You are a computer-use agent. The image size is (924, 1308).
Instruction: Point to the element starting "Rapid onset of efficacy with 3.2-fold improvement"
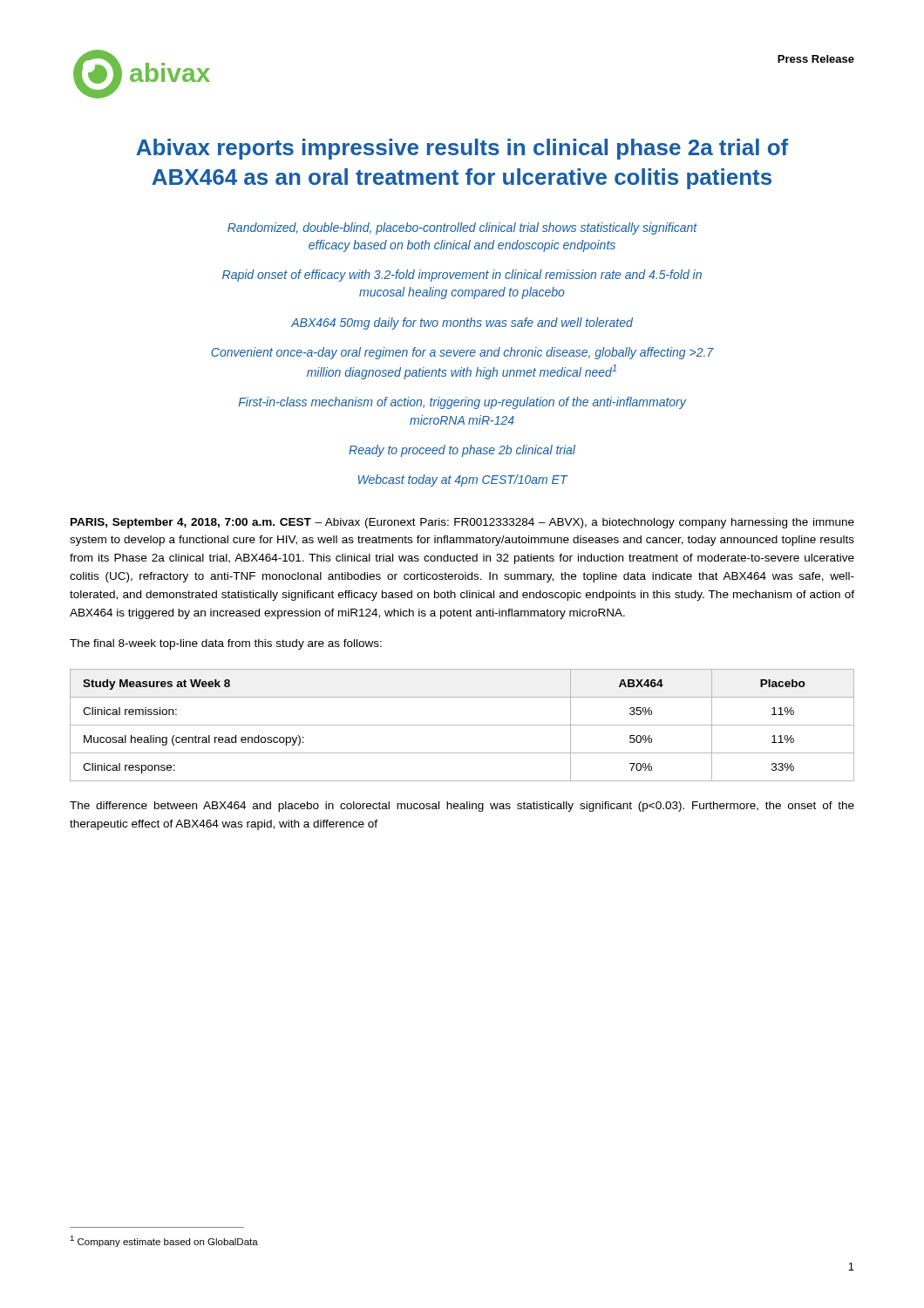pyautogui.click(x=462, y=284)
